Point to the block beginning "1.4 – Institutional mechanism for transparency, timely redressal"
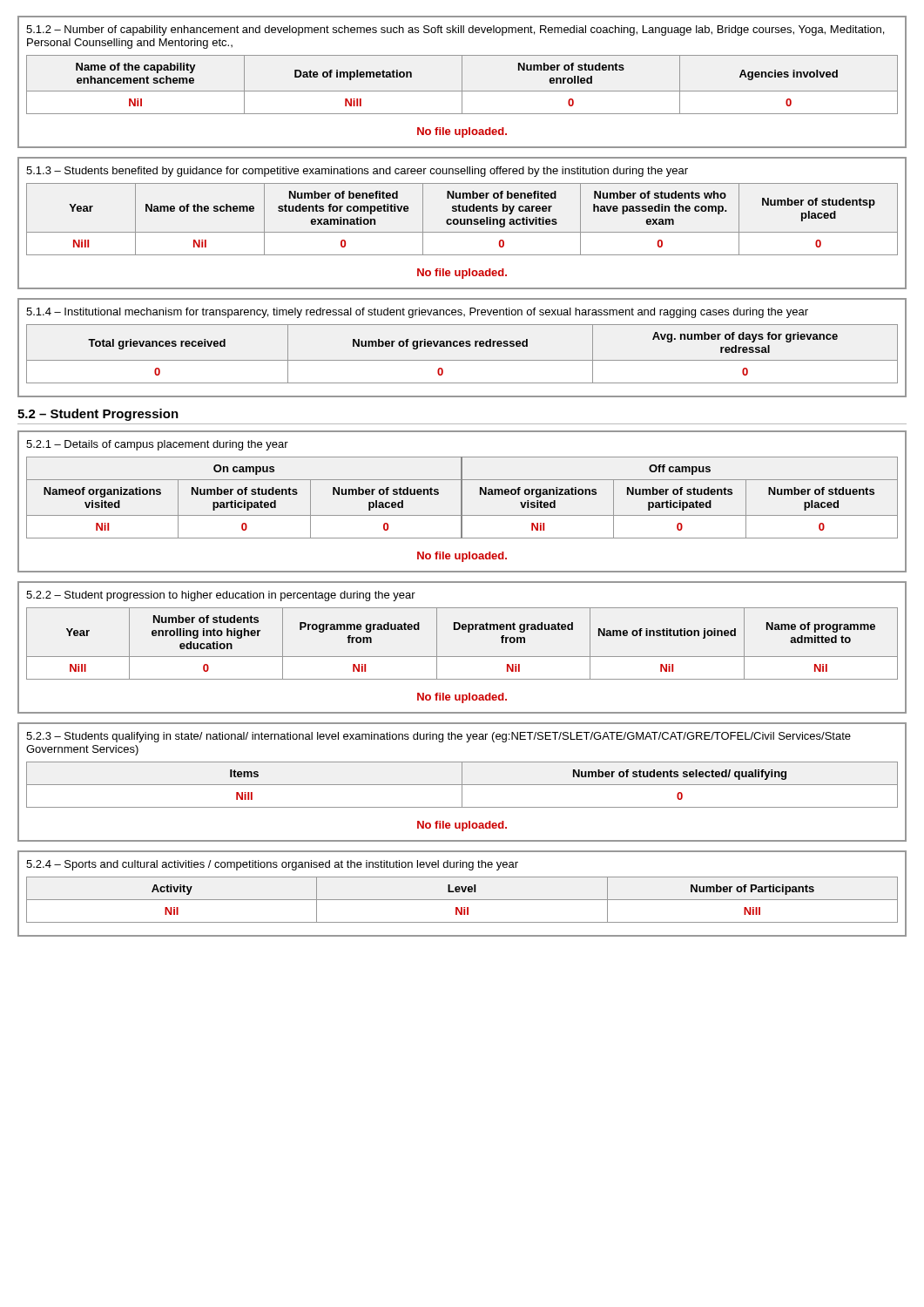Screen dimensions: 1307x924 pos(417,311)
